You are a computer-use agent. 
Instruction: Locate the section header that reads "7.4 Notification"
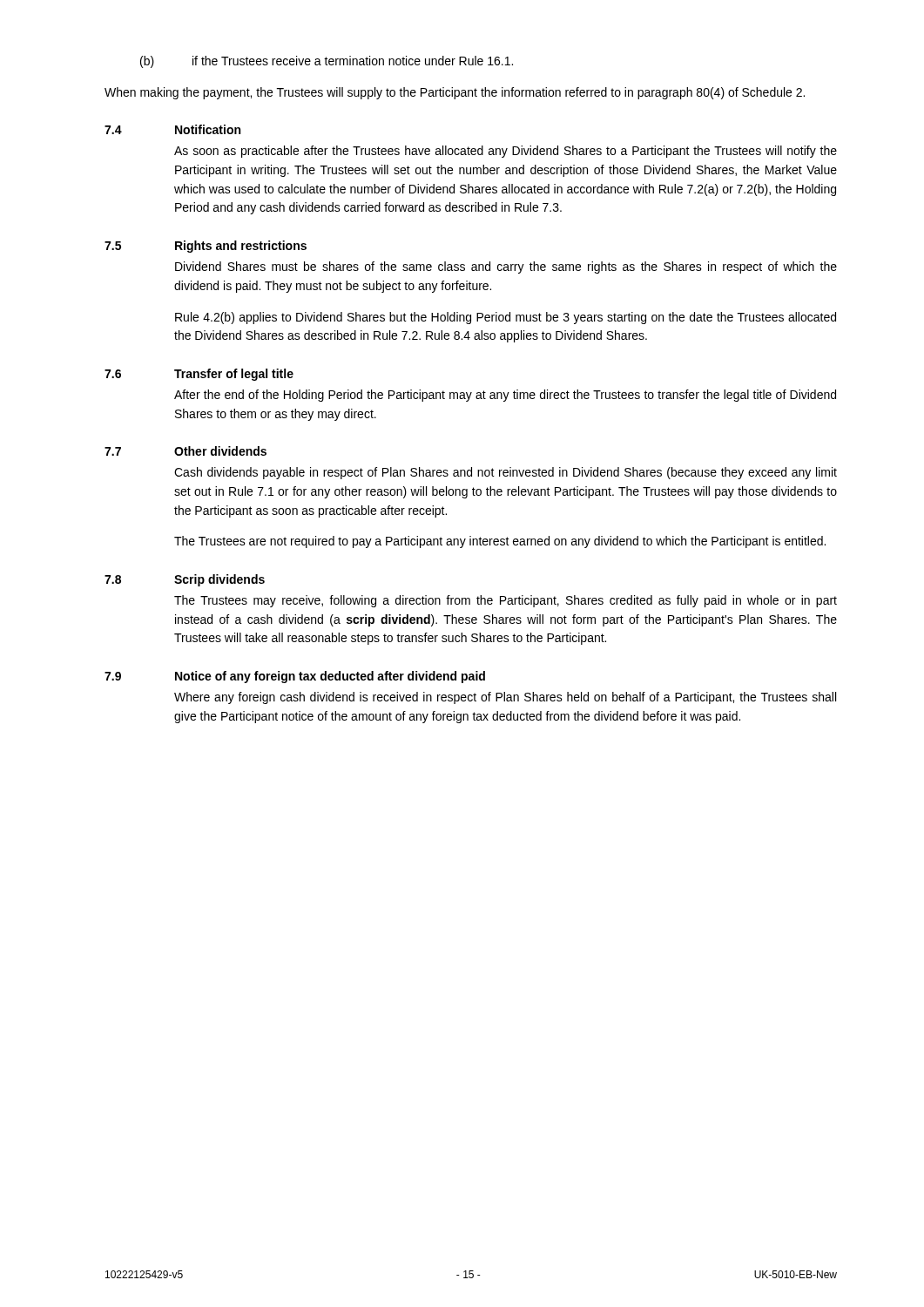coord(173,130)
